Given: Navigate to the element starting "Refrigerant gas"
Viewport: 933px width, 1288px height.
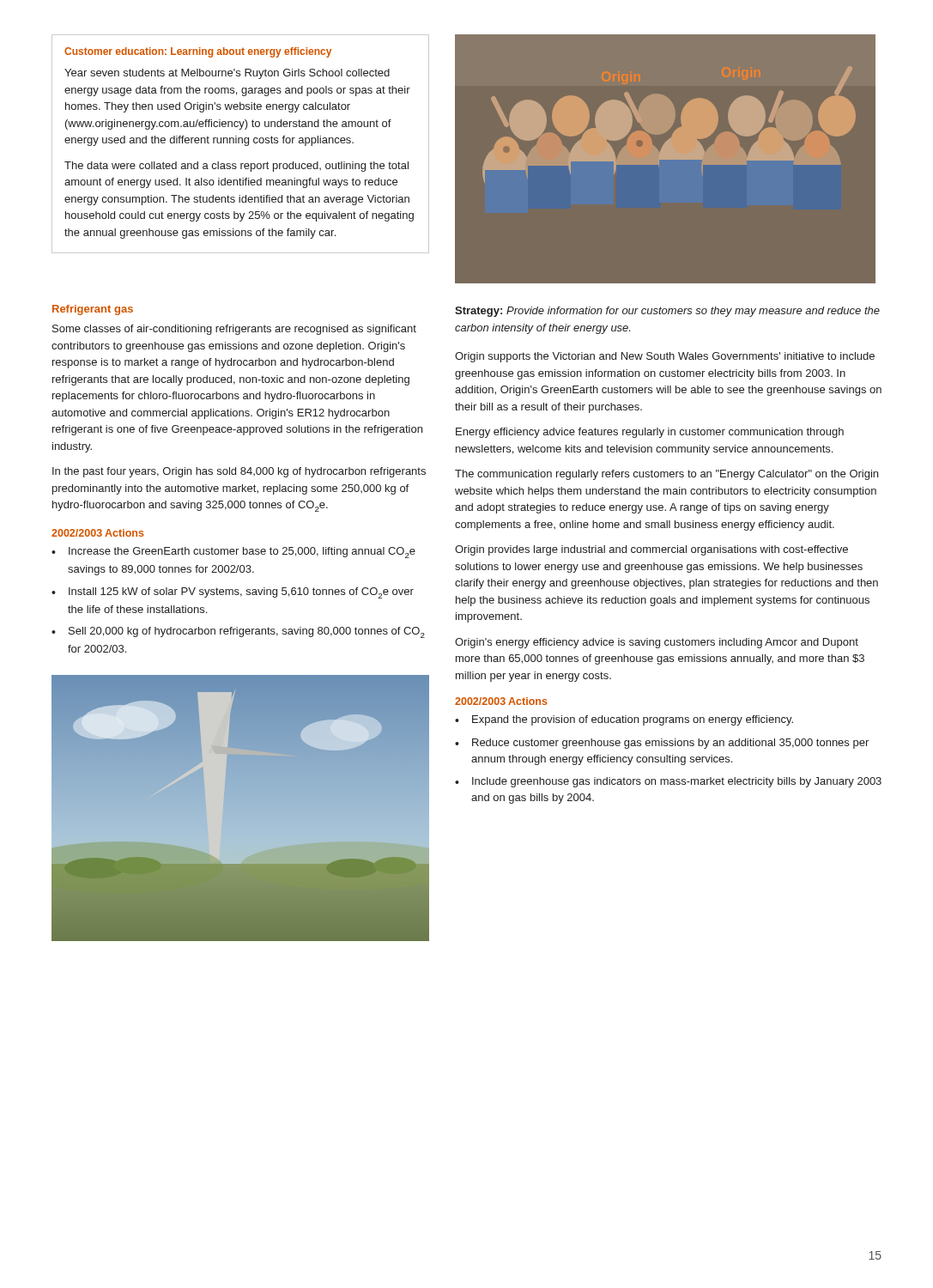Looking at the screenshot, I should pos(92,309).
